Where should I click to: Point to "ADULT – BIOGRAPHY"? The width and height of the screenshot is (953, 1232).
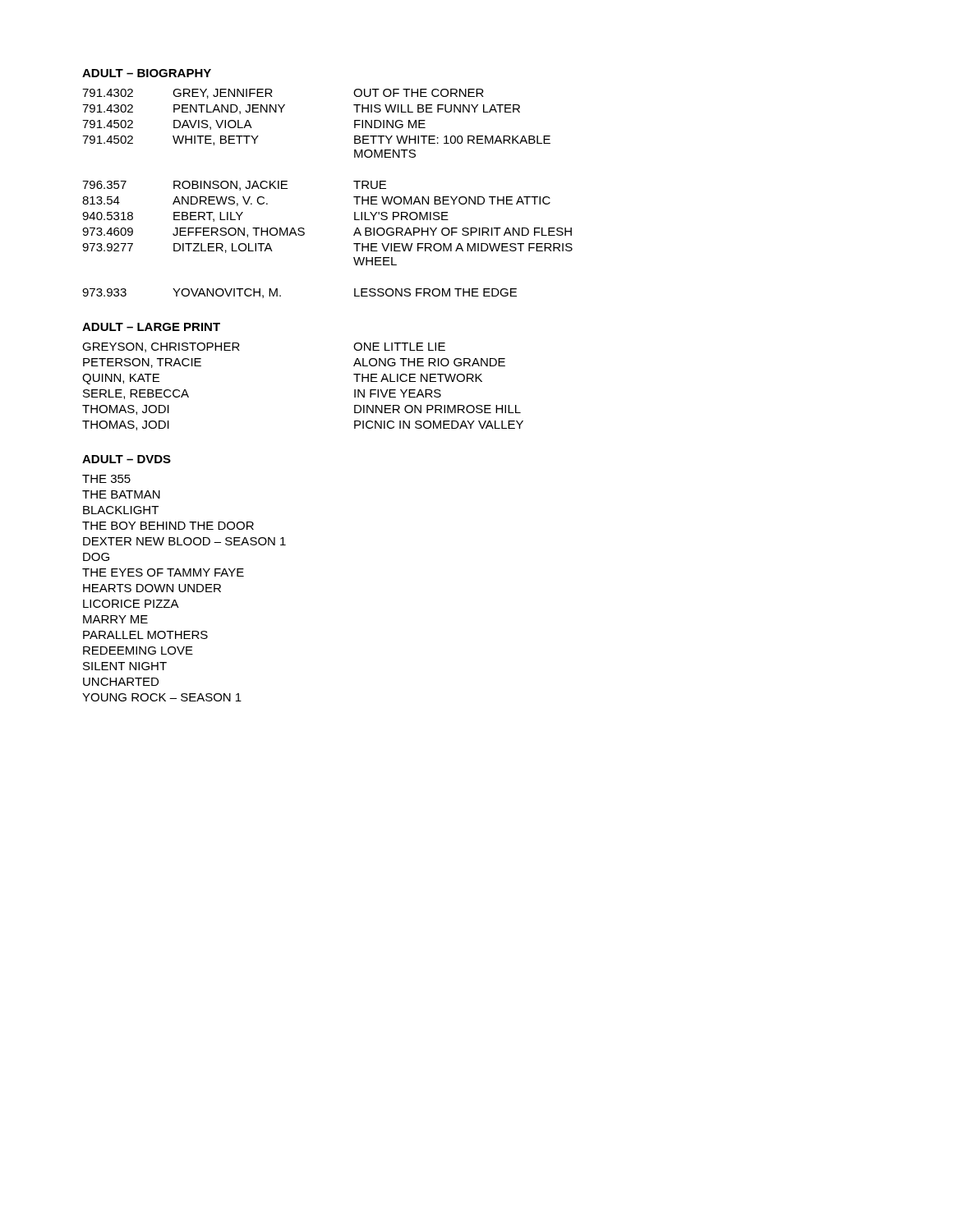147,73
